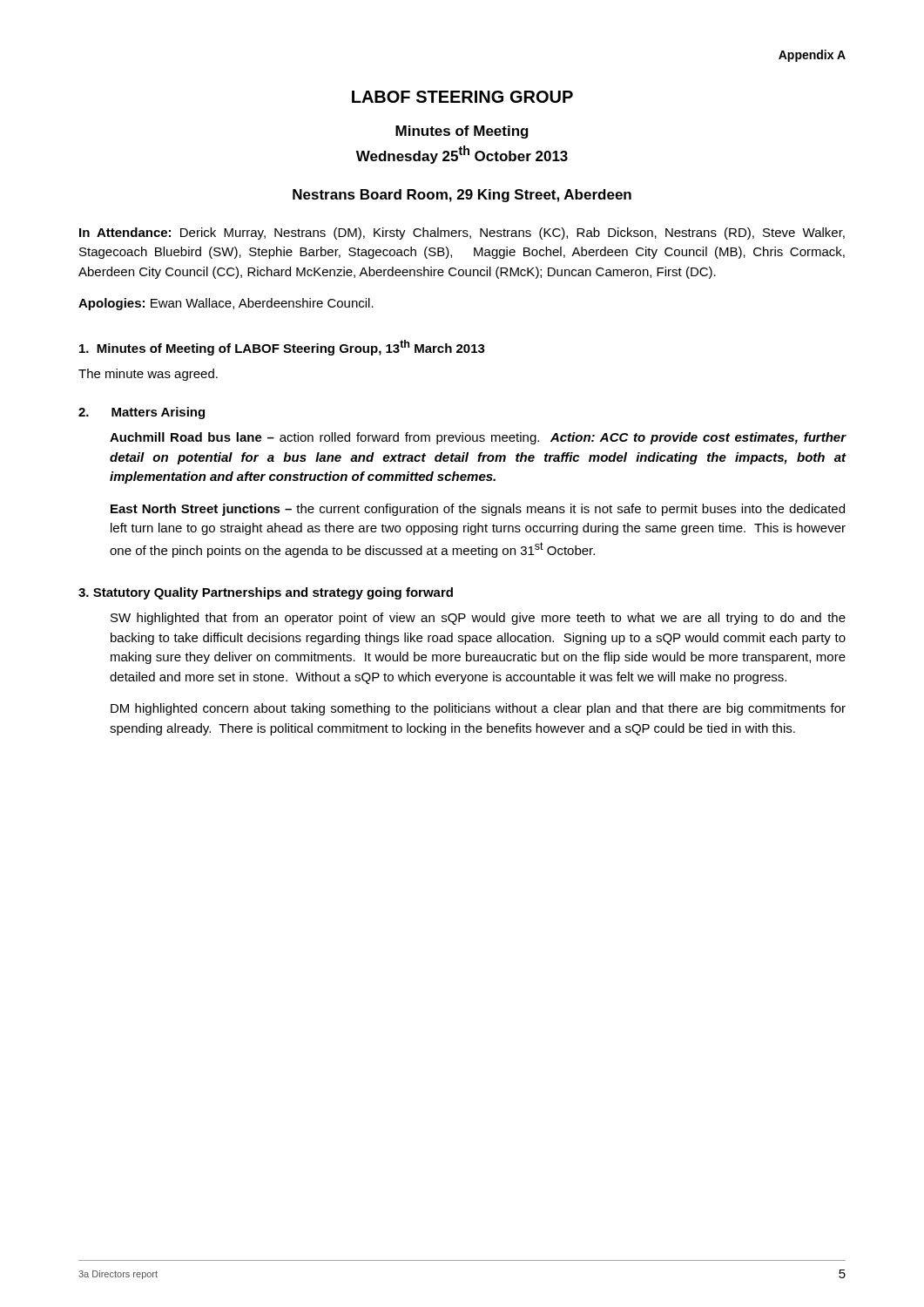Navigate to the text starting "In Attendance: Derick Murray, Nestrans (DM), Kirsty"
Viewport: 924px width, 1307px height.
click(x=462, y=252)
